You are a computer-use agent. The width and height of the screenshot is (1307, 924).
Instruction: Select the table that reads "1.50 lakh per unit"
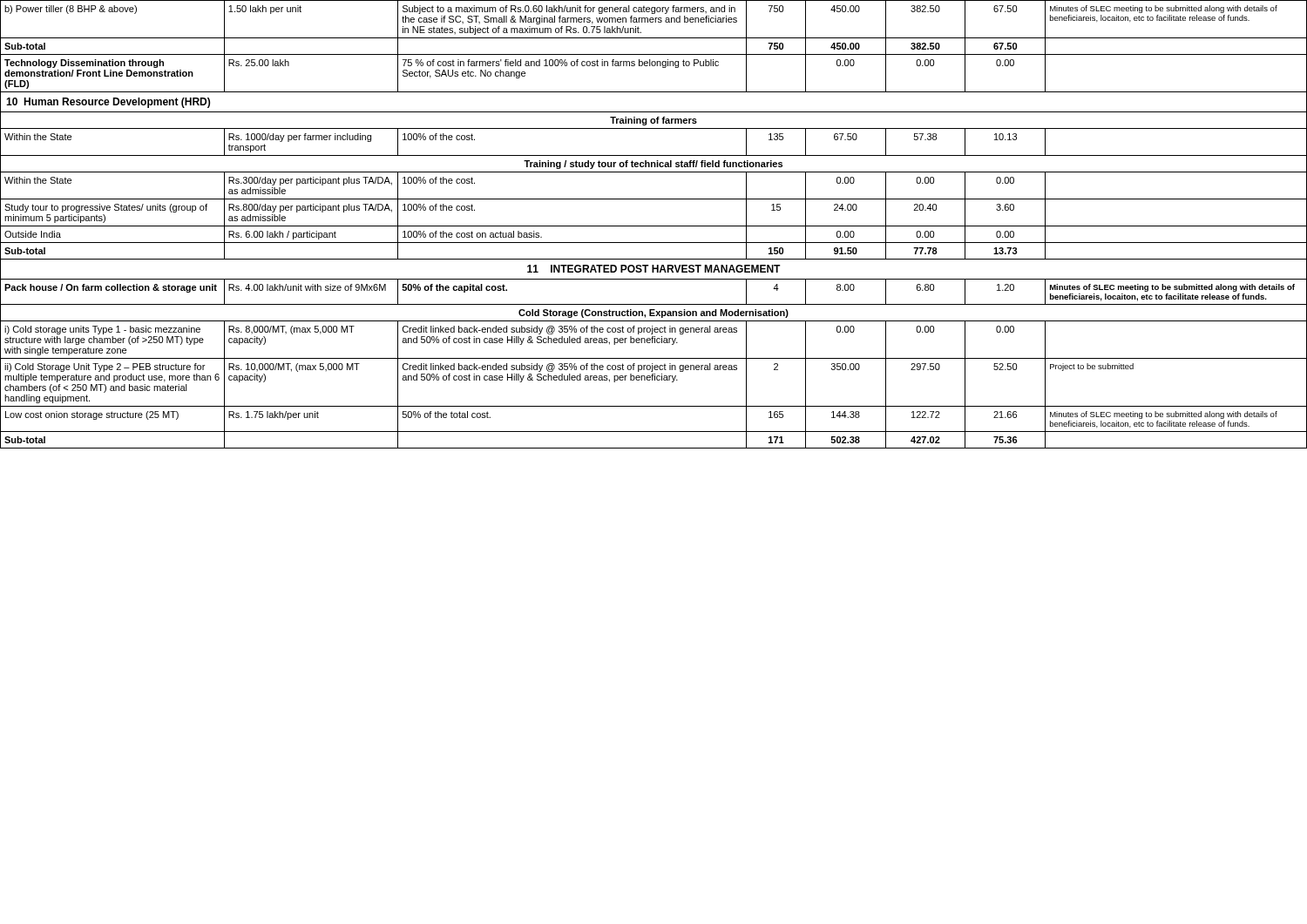tap(654, 224)
